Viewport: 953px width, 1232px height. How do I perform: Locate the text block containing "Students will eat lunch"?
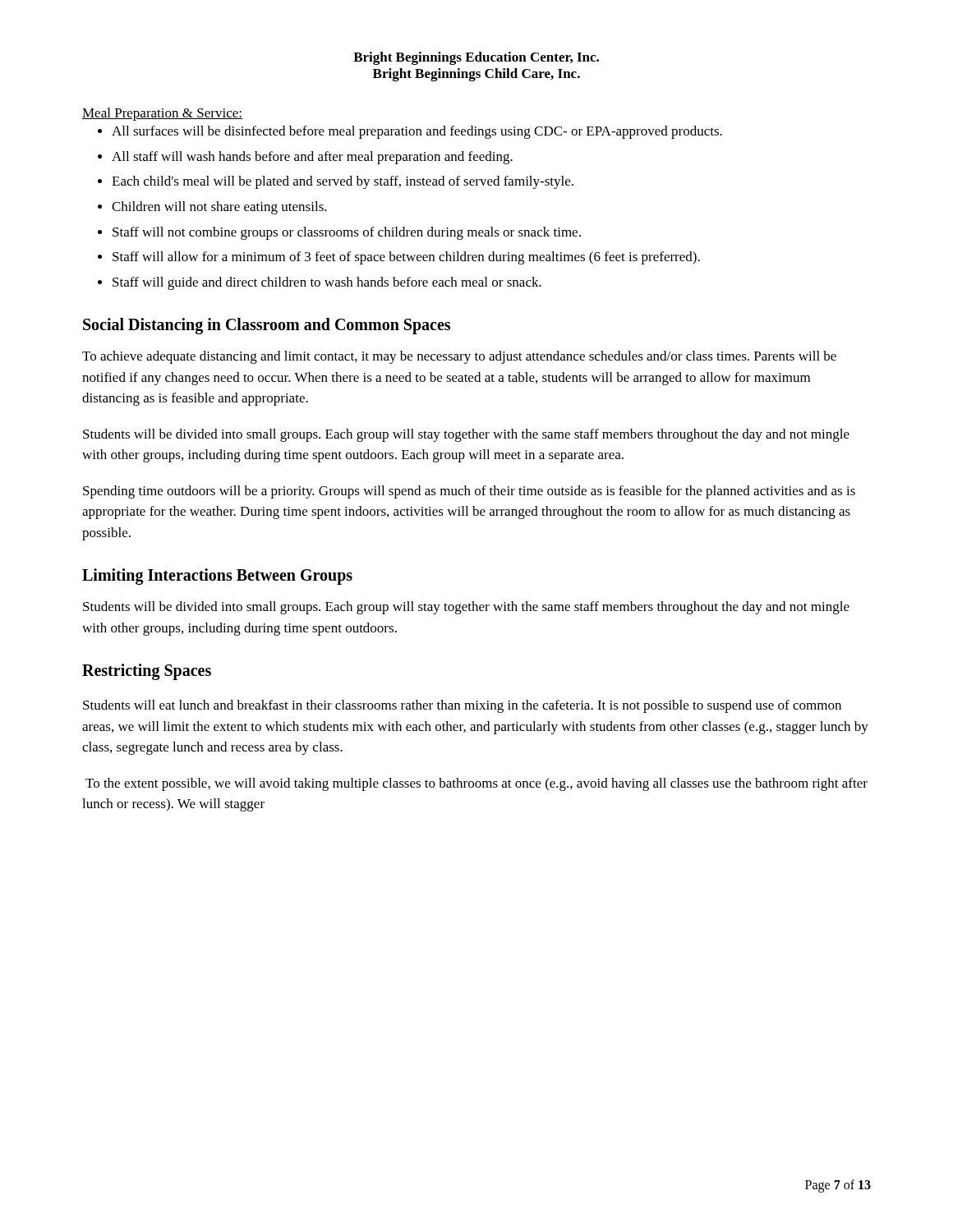pyautogui.click(x=475, y=726)
